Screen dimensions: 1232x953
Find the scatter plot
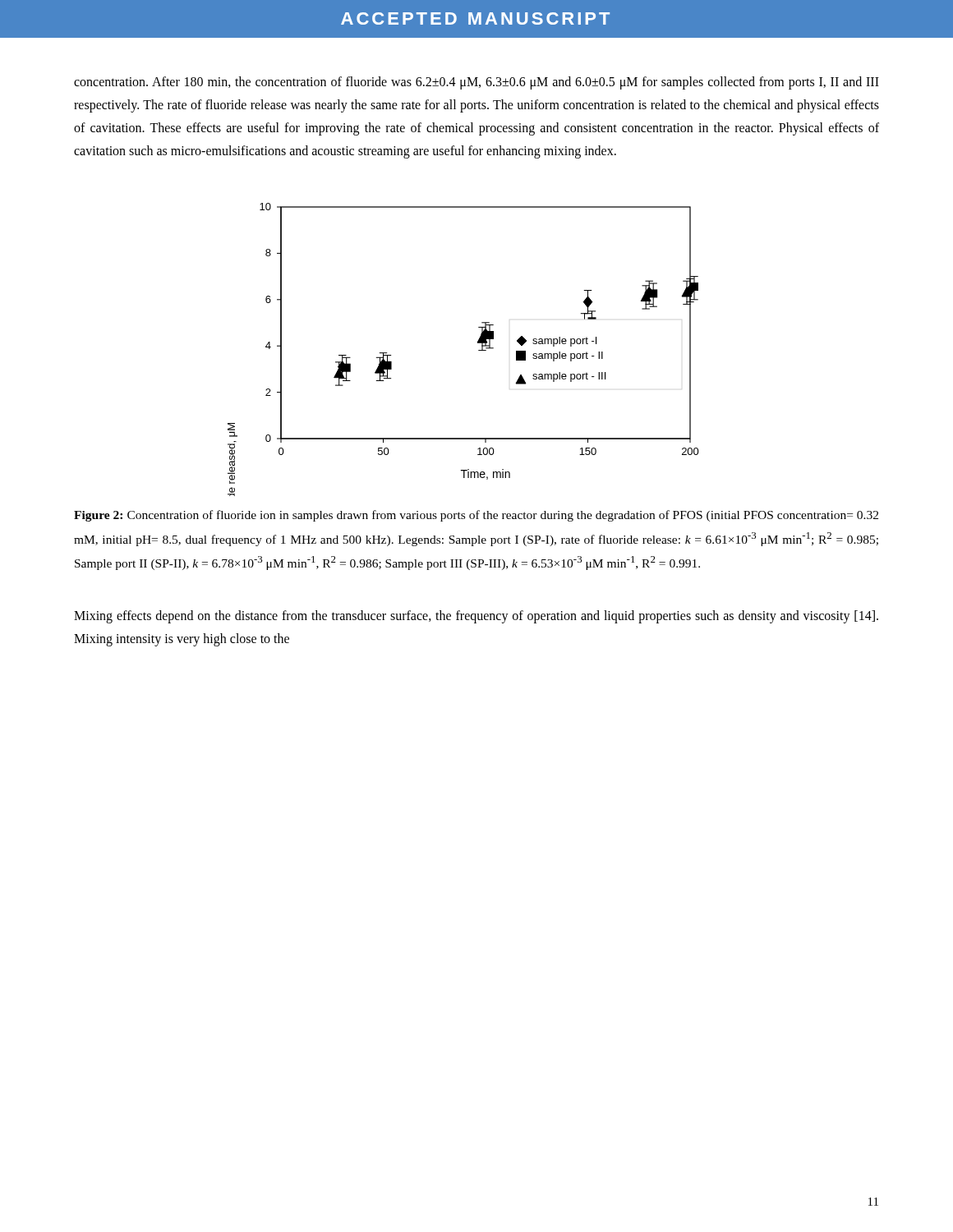476,344
